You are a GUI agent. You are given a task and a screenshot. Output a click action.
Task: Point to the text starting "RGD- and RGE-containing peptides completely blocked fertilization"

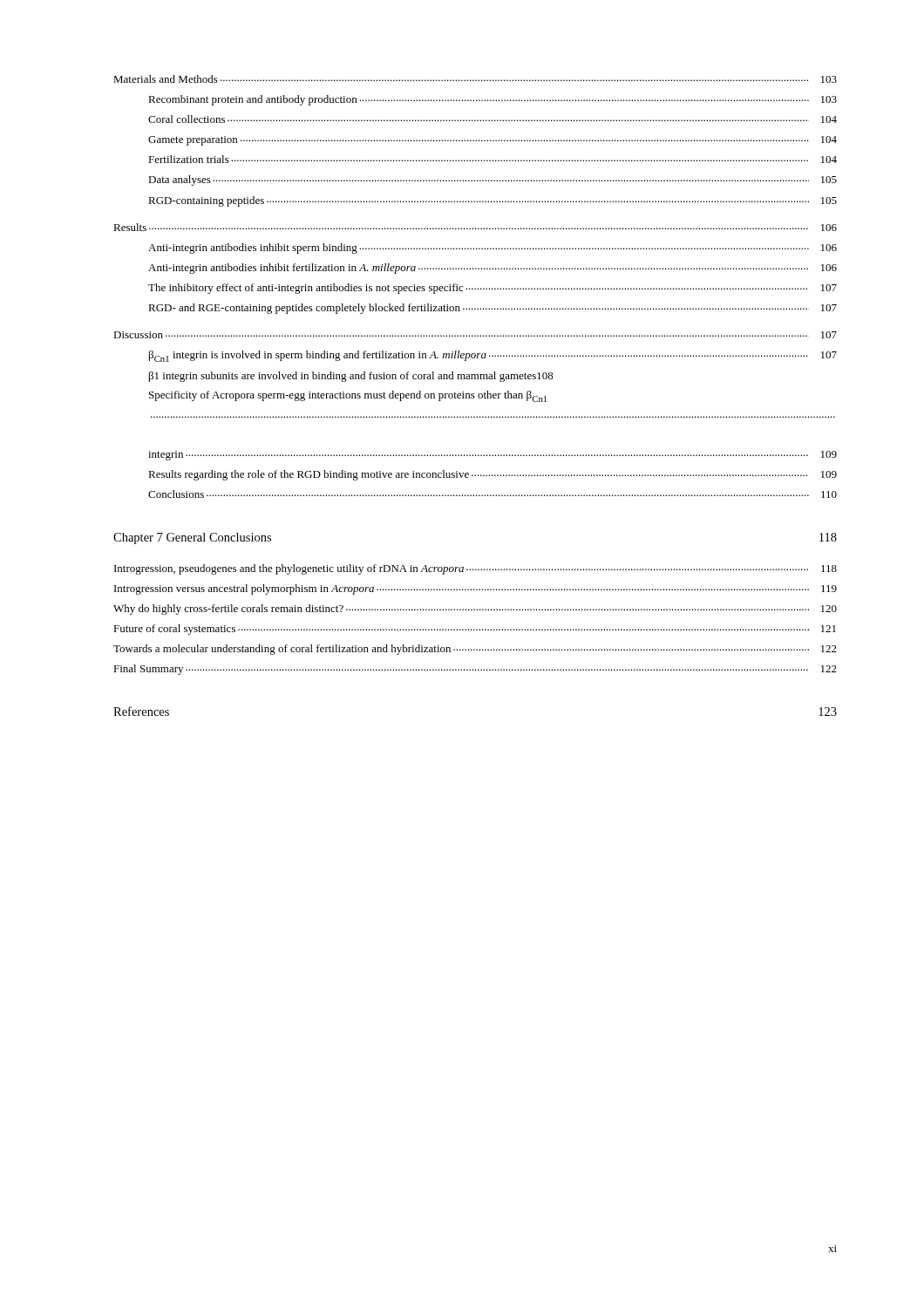click(x=493, y=308)
